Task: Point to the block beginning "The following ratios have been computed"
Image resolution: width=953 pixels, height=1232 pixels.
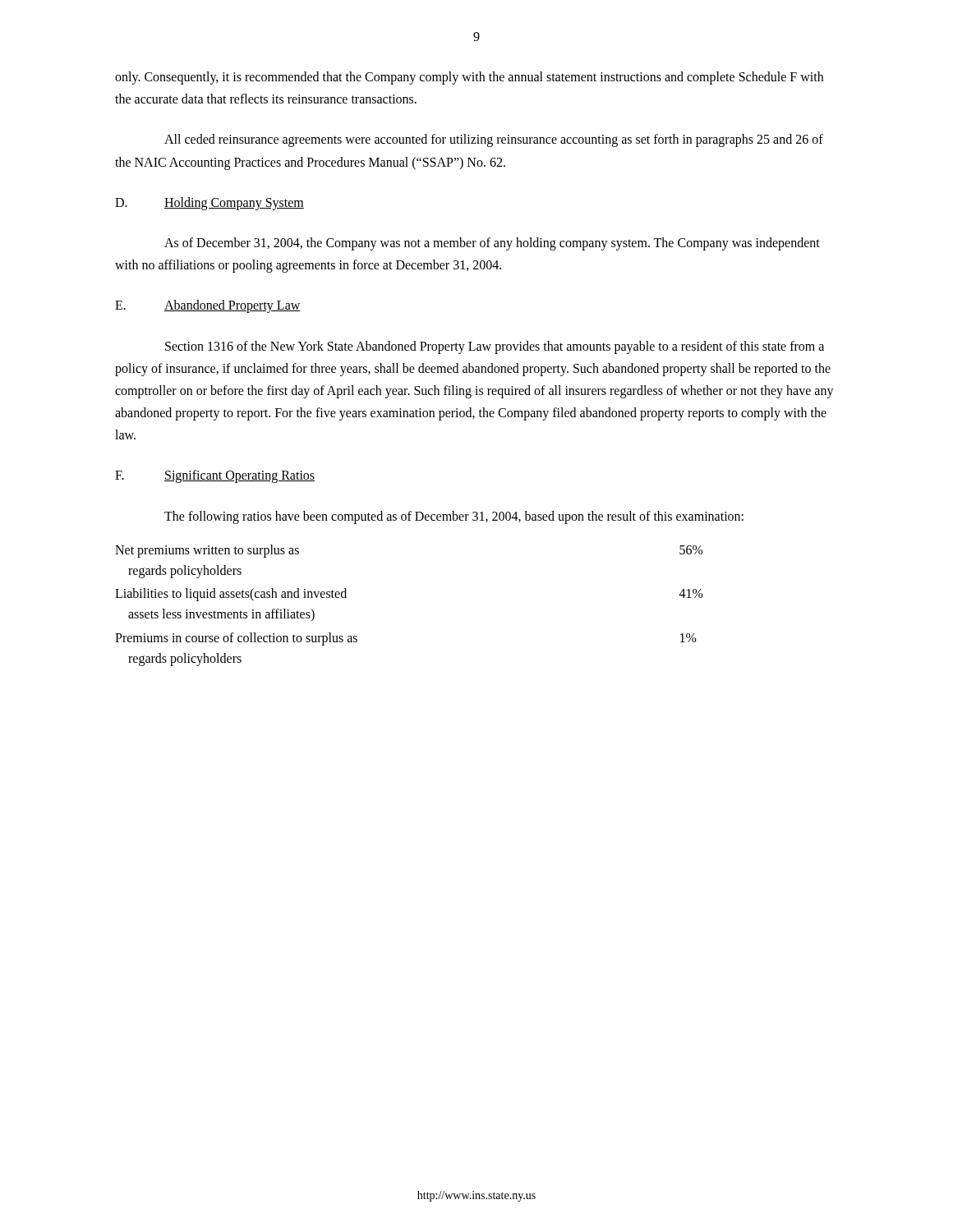Action: 476,516
